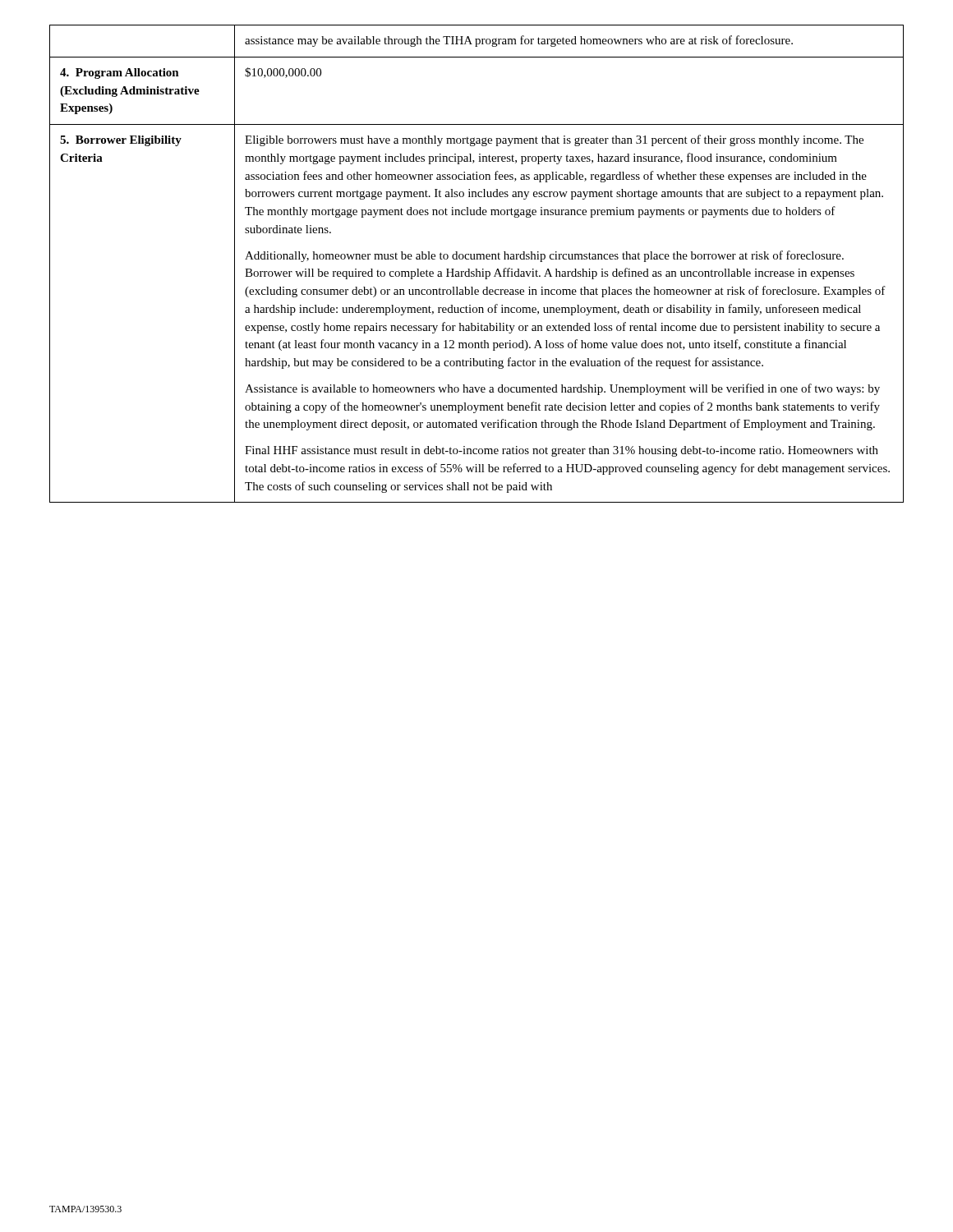Screen dimensions: 1232x953
Task: Click on the table containing "assistance may be"
Action: 476,264
